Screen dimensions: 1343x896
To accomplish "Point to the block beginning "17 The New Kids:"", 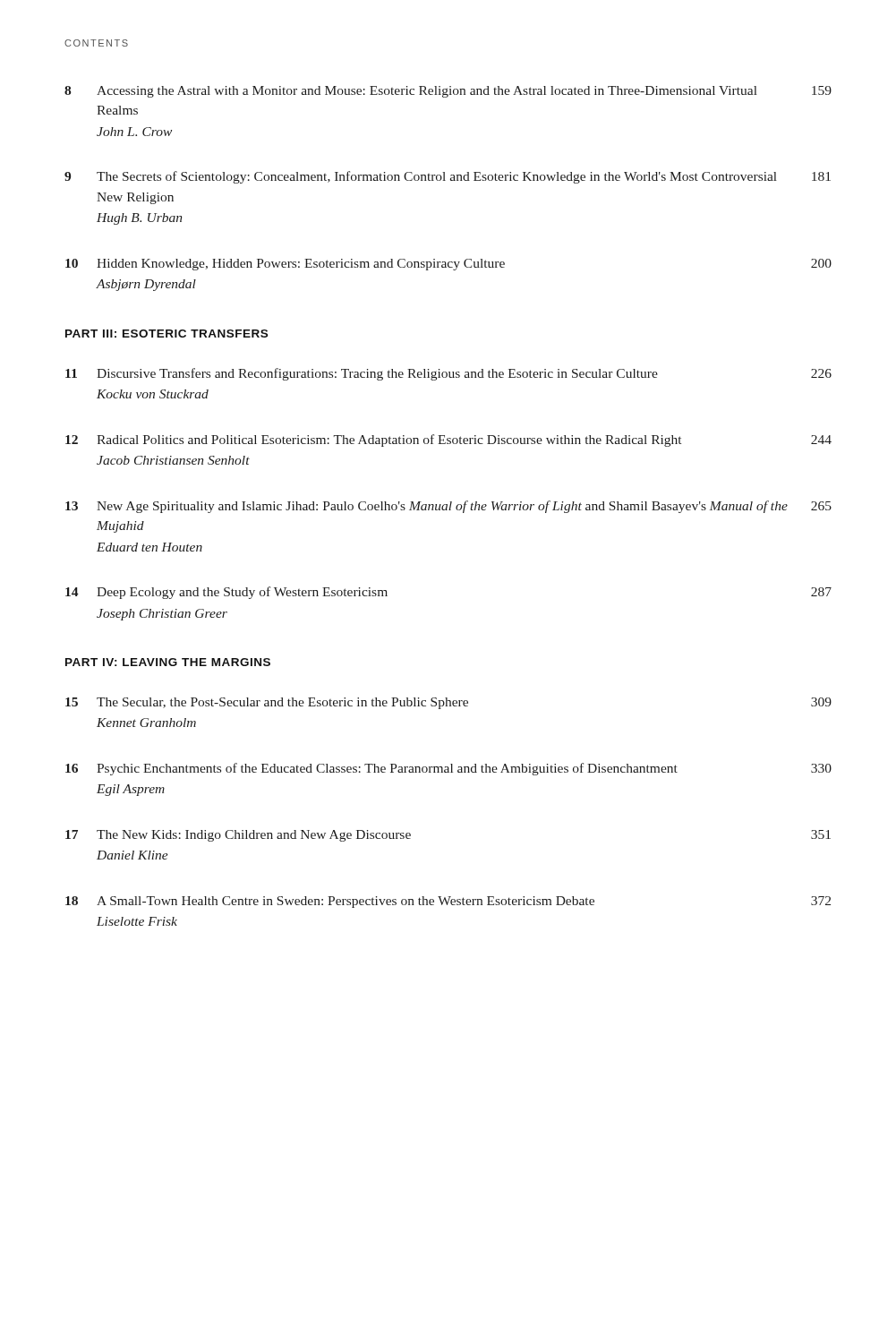I will 250,836.
